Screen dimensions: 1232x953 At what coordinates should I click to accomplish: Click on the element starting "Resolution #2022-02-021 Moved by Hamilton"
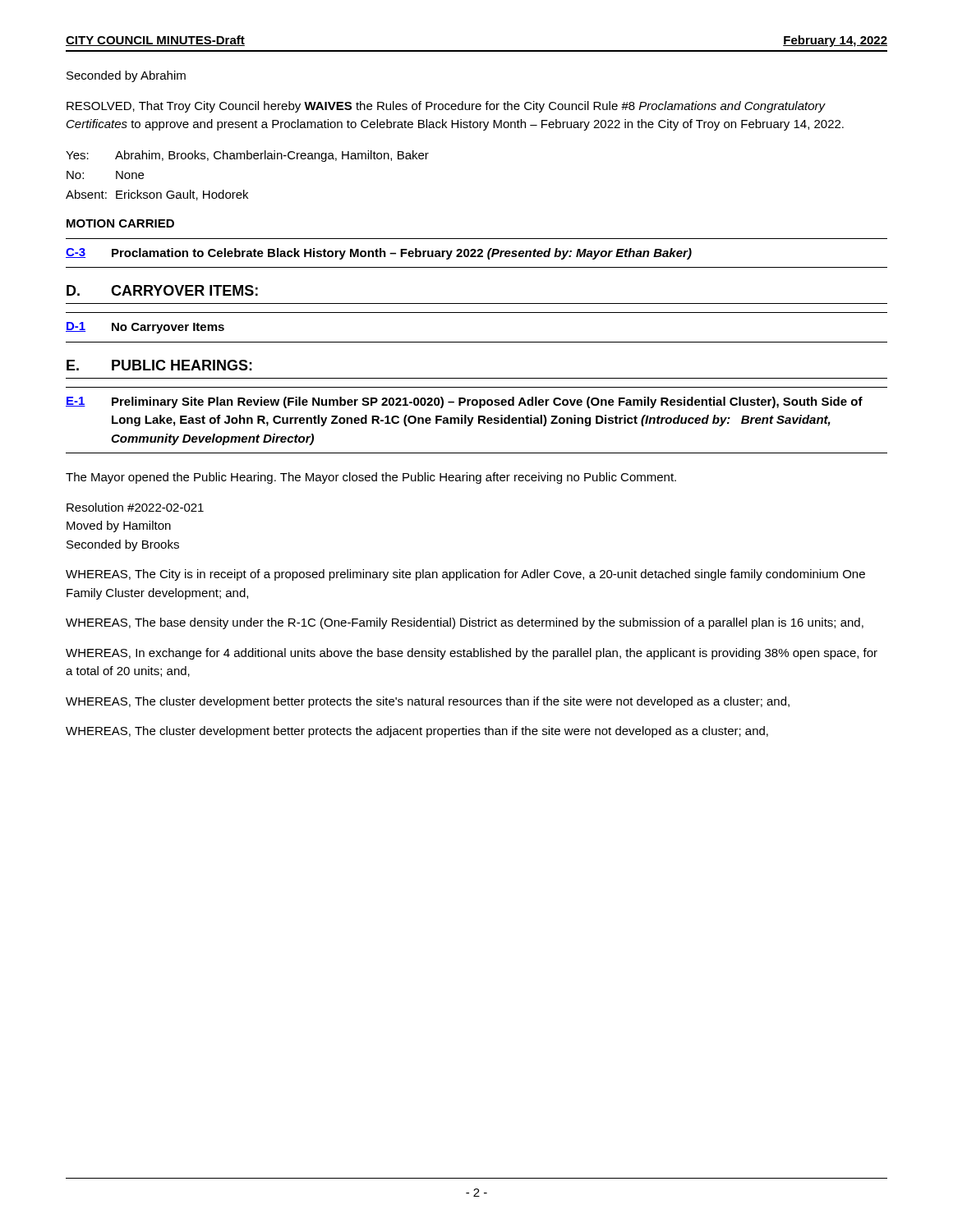(x=135, y=525)
